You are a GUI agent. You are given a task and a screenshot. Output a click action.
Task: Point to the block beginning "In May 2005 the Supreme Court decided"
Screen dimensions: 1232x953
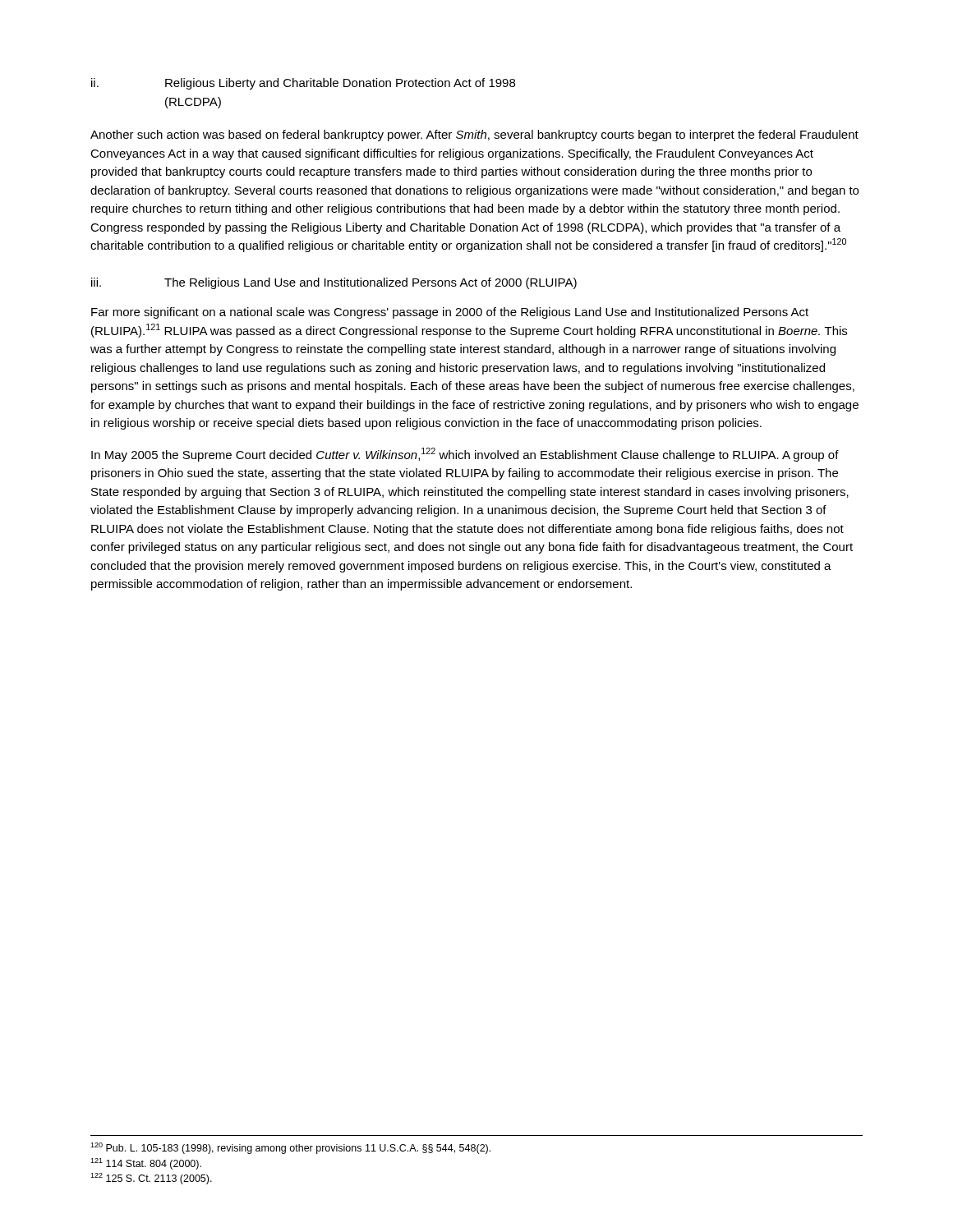pos(476,520)
